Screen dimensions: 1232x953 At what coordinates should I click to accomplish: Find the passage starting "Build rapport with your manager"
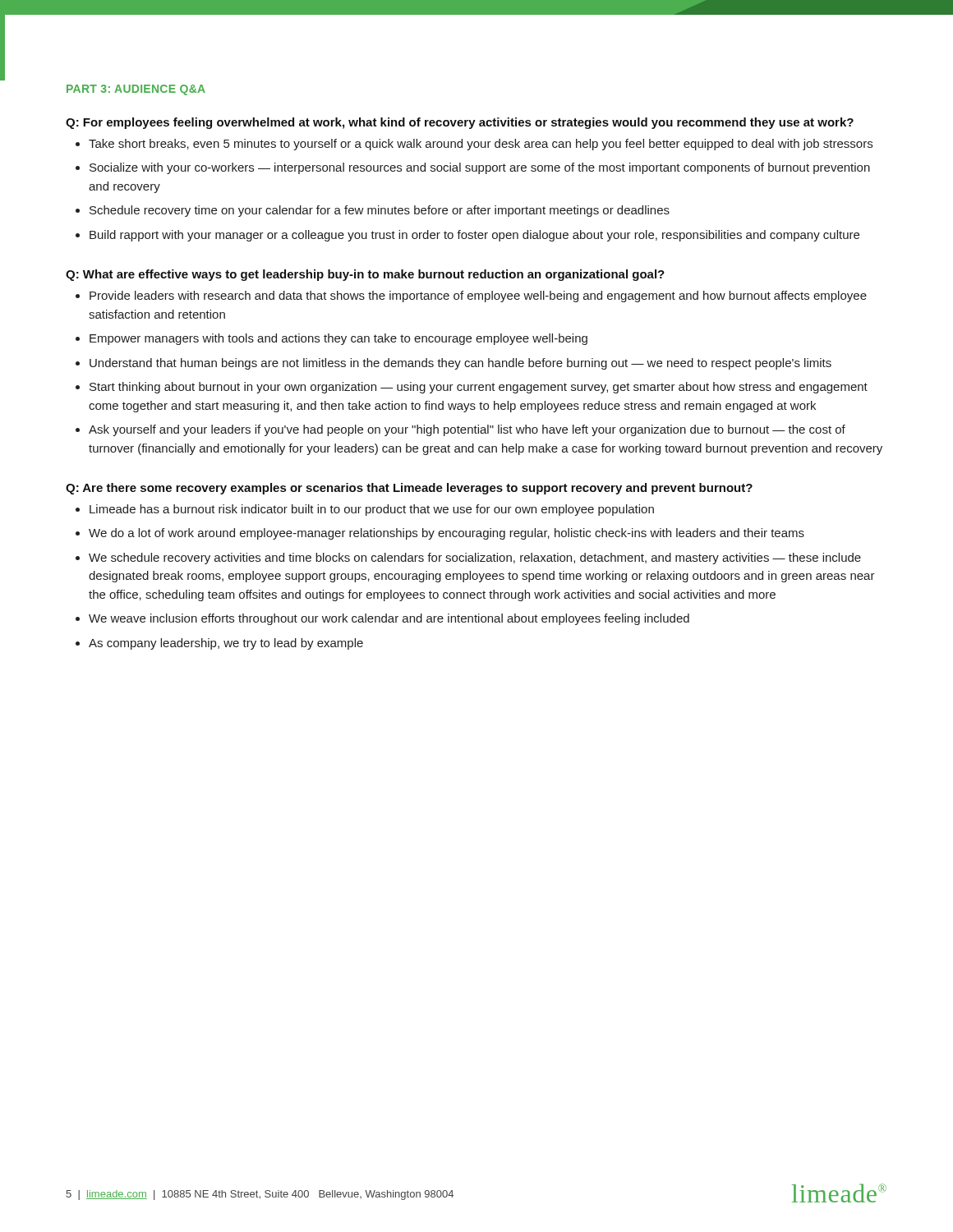coord(474,234)
